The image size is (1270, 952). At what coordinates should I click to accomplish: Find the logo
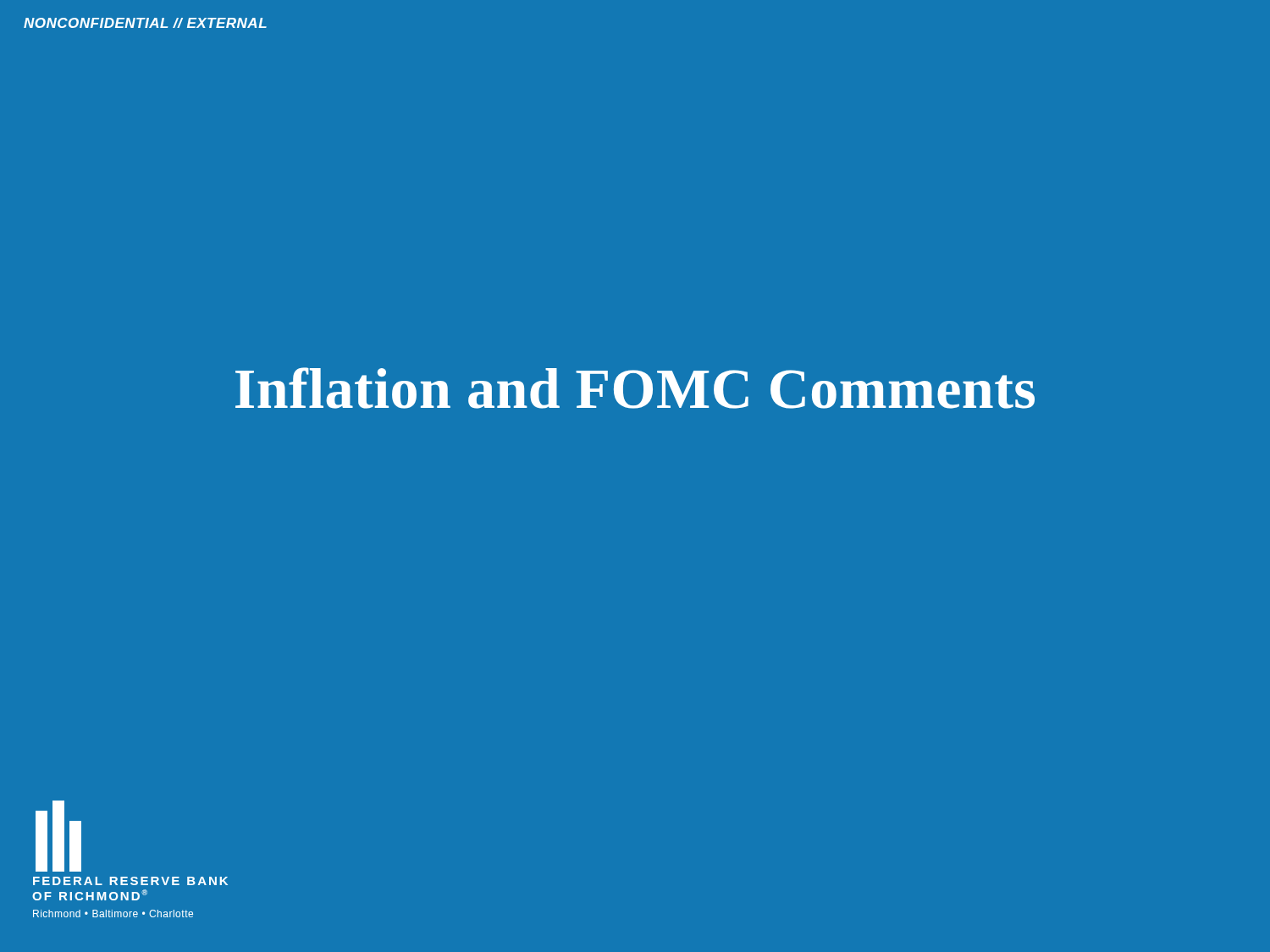click(131, 858)
